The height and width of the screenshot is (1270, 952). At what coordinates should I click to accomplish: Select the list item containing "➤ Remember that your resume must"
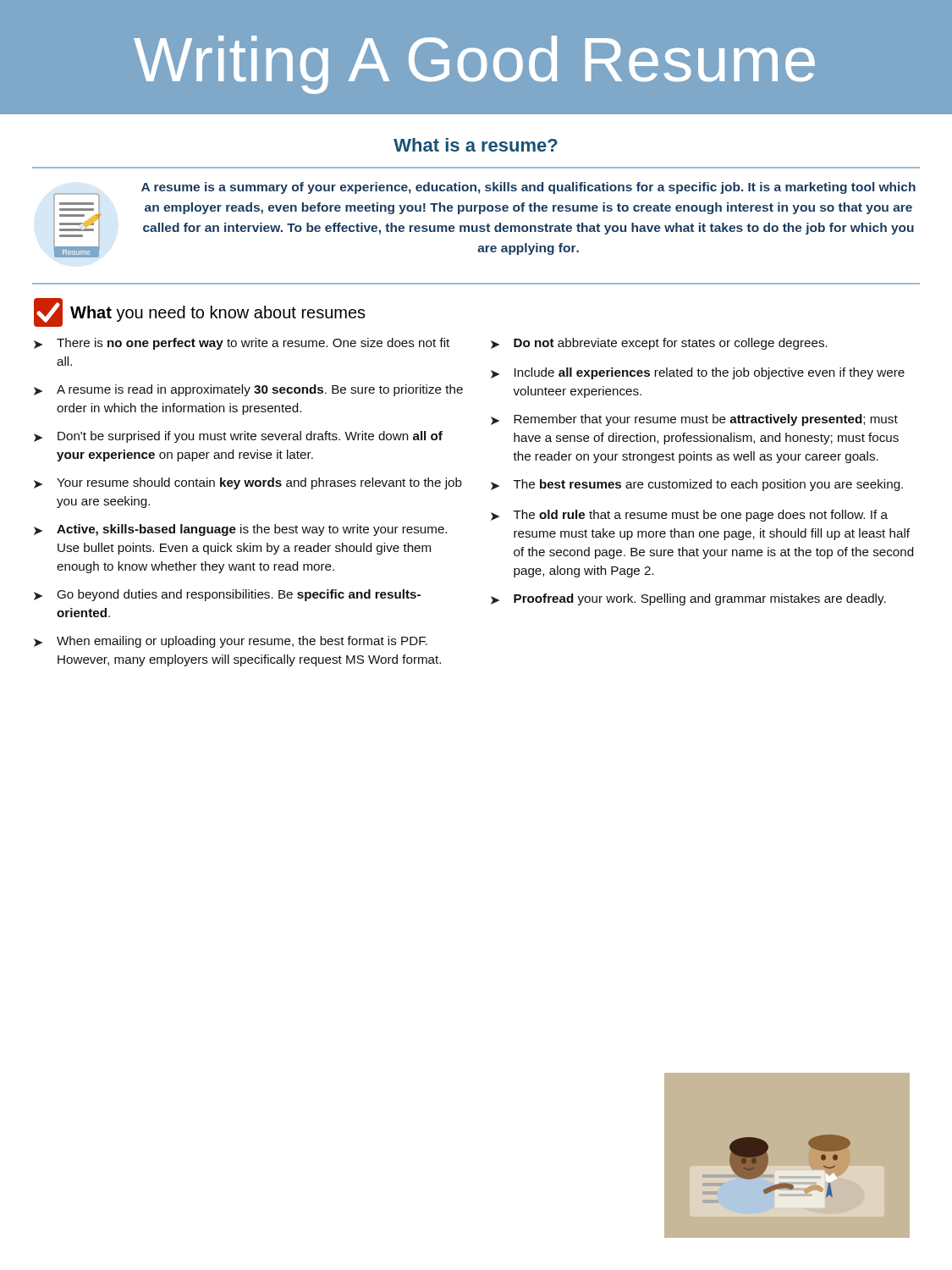coord(704,438)
